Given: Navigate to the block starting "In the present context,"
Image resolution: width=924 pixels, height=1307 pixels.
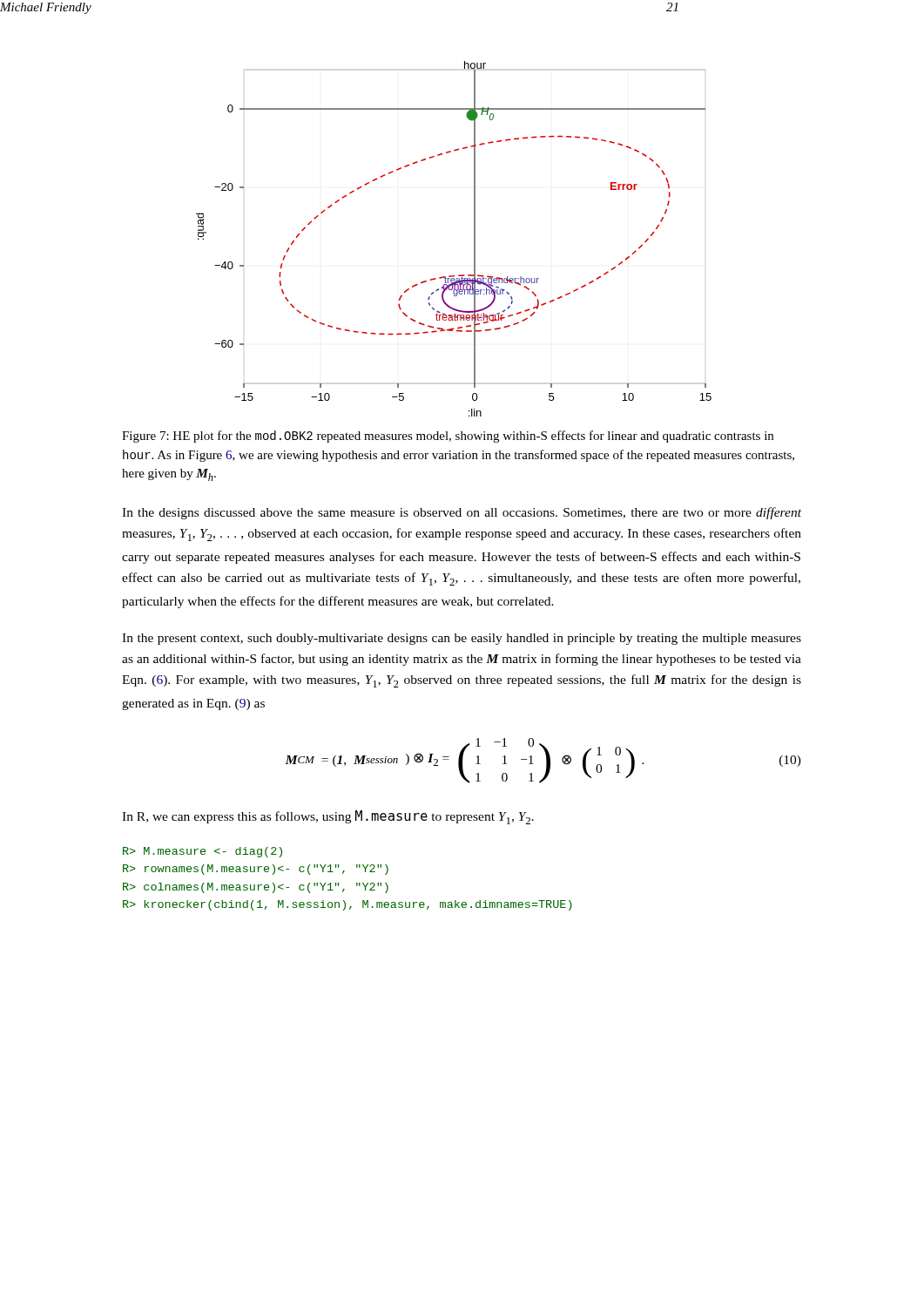Looking at the screenshot, I should pyautogui.click(x=462, y=670).
